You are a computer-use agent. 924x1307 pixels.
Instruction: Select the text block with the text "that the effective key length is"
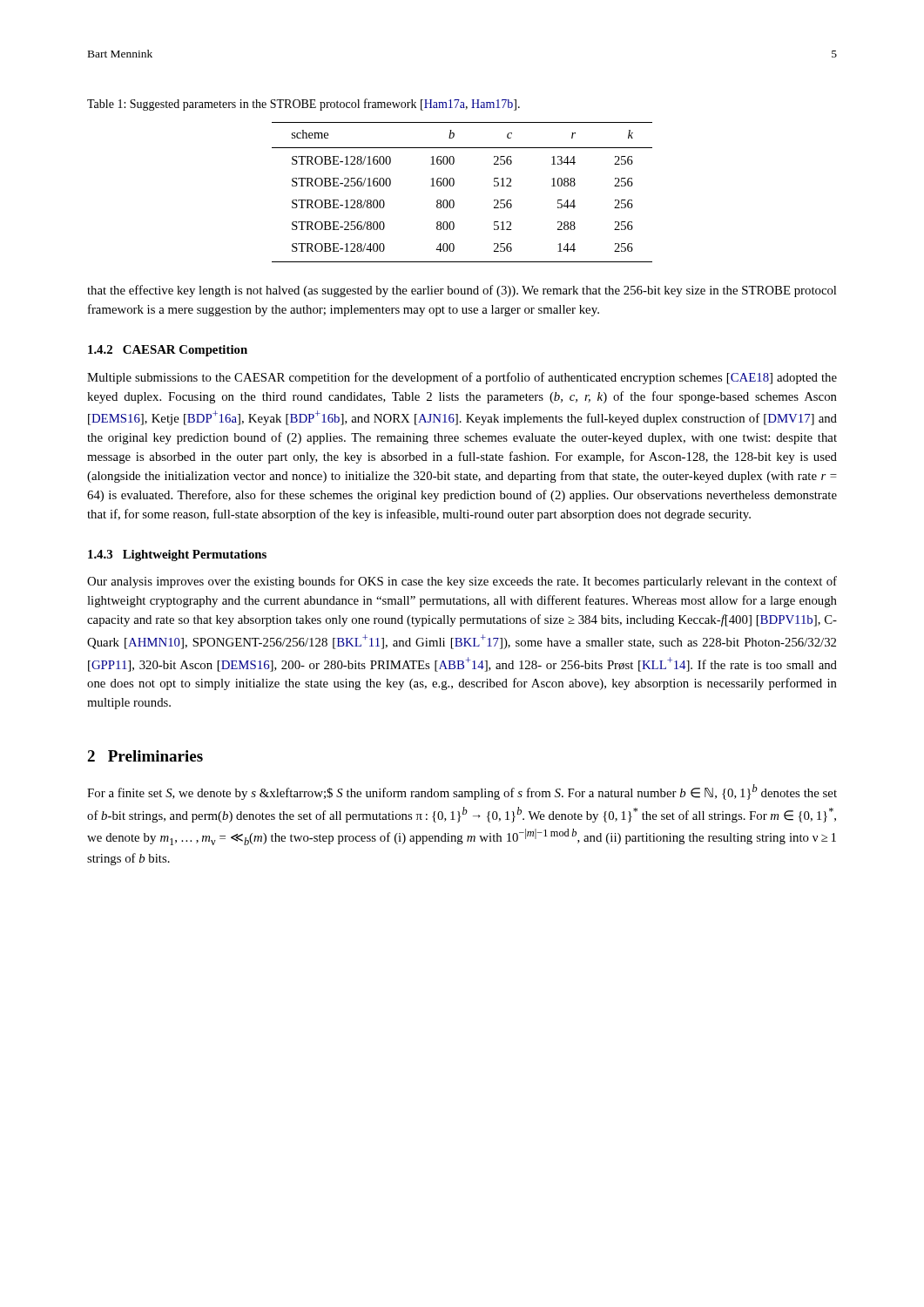pyautogui.click(x=462, y=300)
